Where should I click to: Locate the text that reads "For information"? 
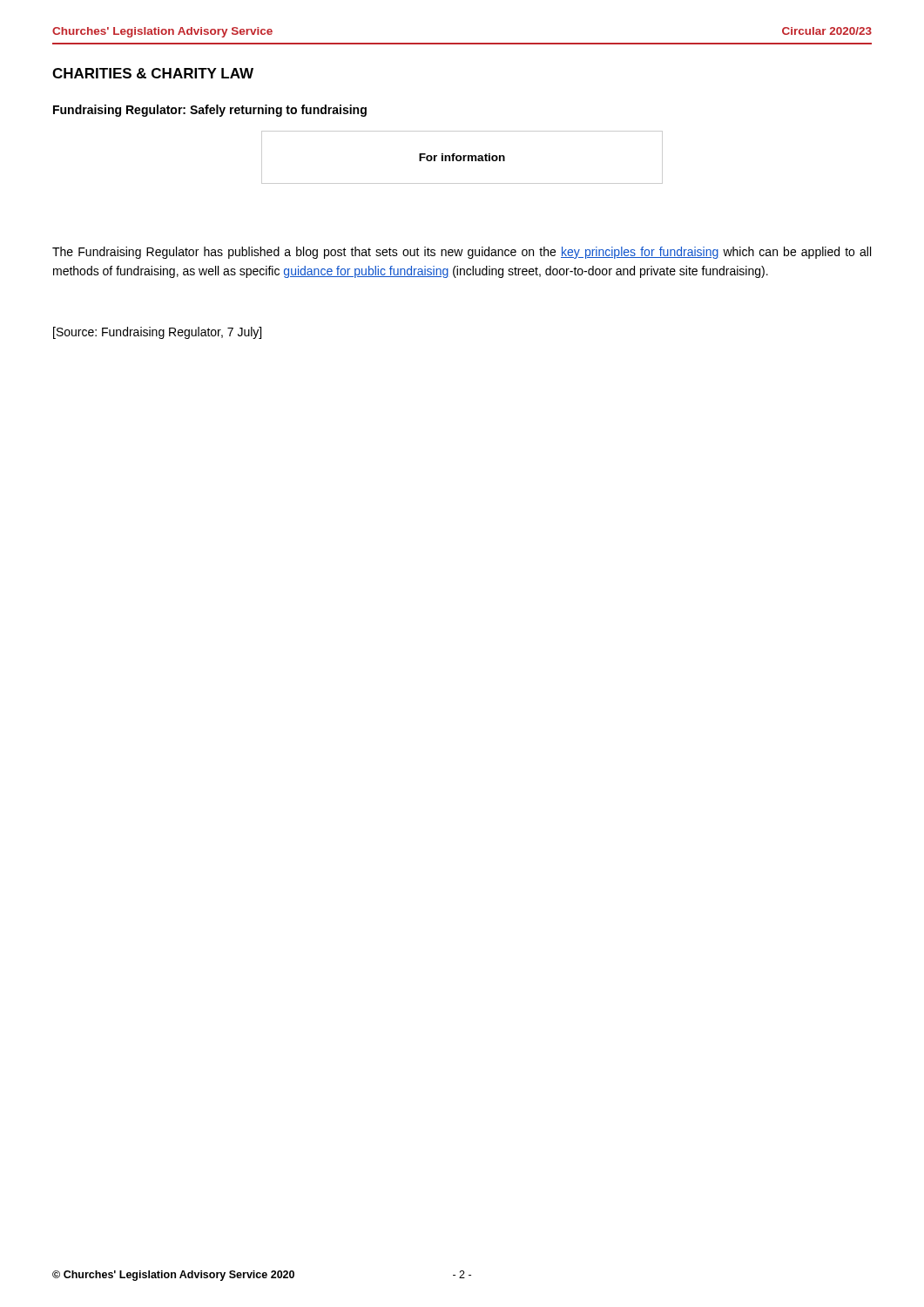(462, 157)
